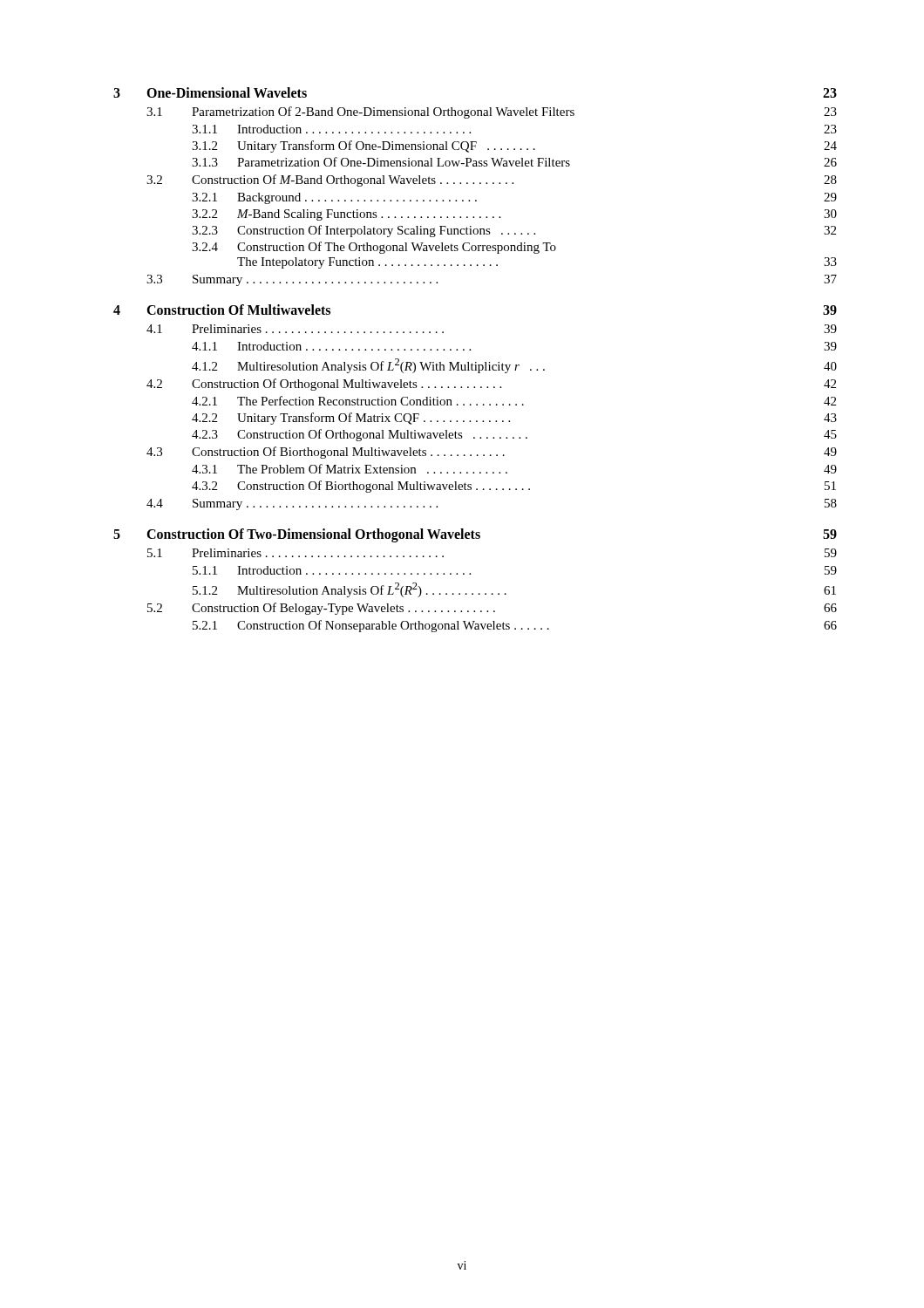
Task: Find the list item that says "3.3 Summary . . . ."
Action: tap(207, 280)
